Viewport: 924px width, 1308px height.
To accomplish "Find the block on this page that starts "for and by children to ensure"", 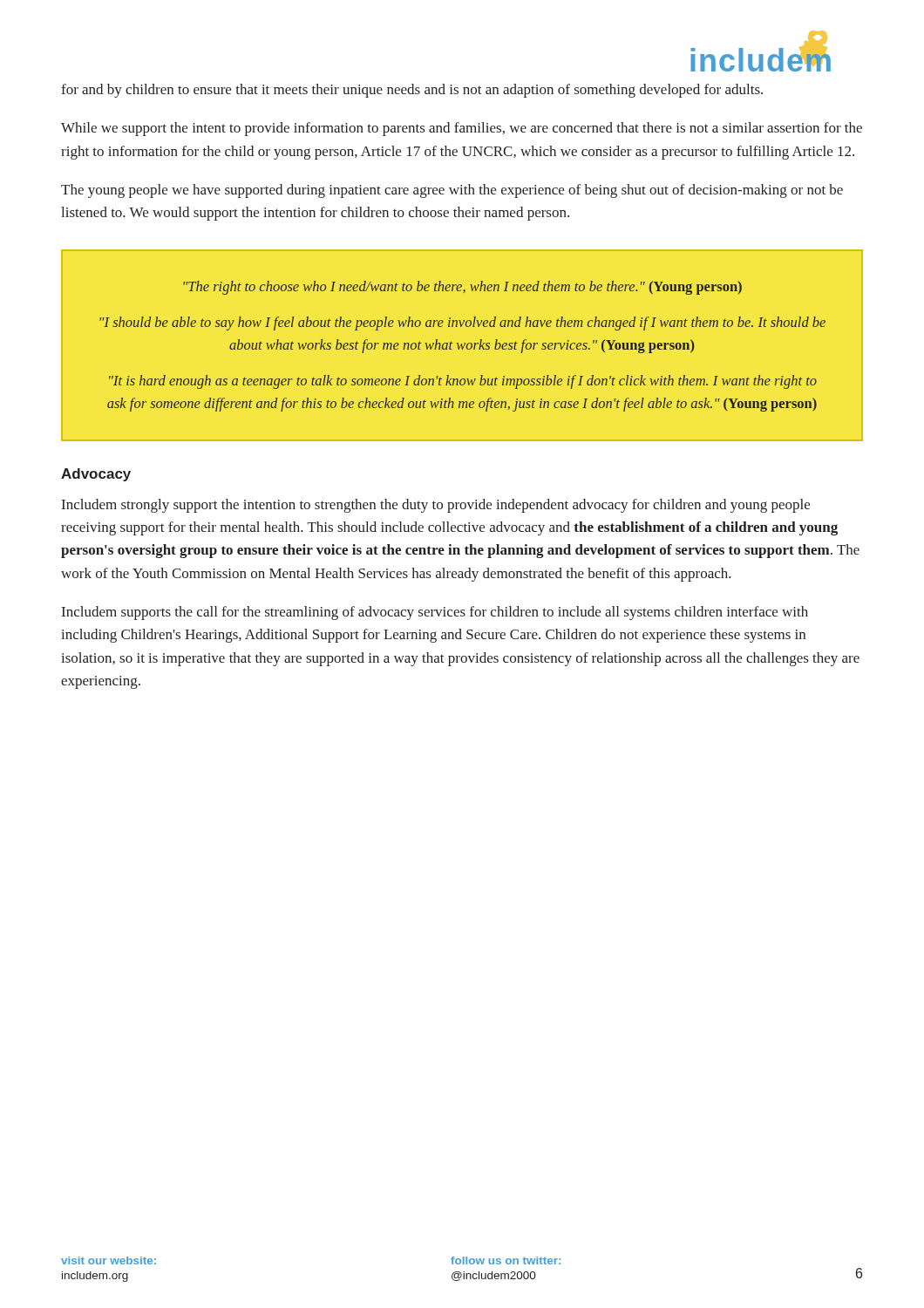I will [412, 89].
